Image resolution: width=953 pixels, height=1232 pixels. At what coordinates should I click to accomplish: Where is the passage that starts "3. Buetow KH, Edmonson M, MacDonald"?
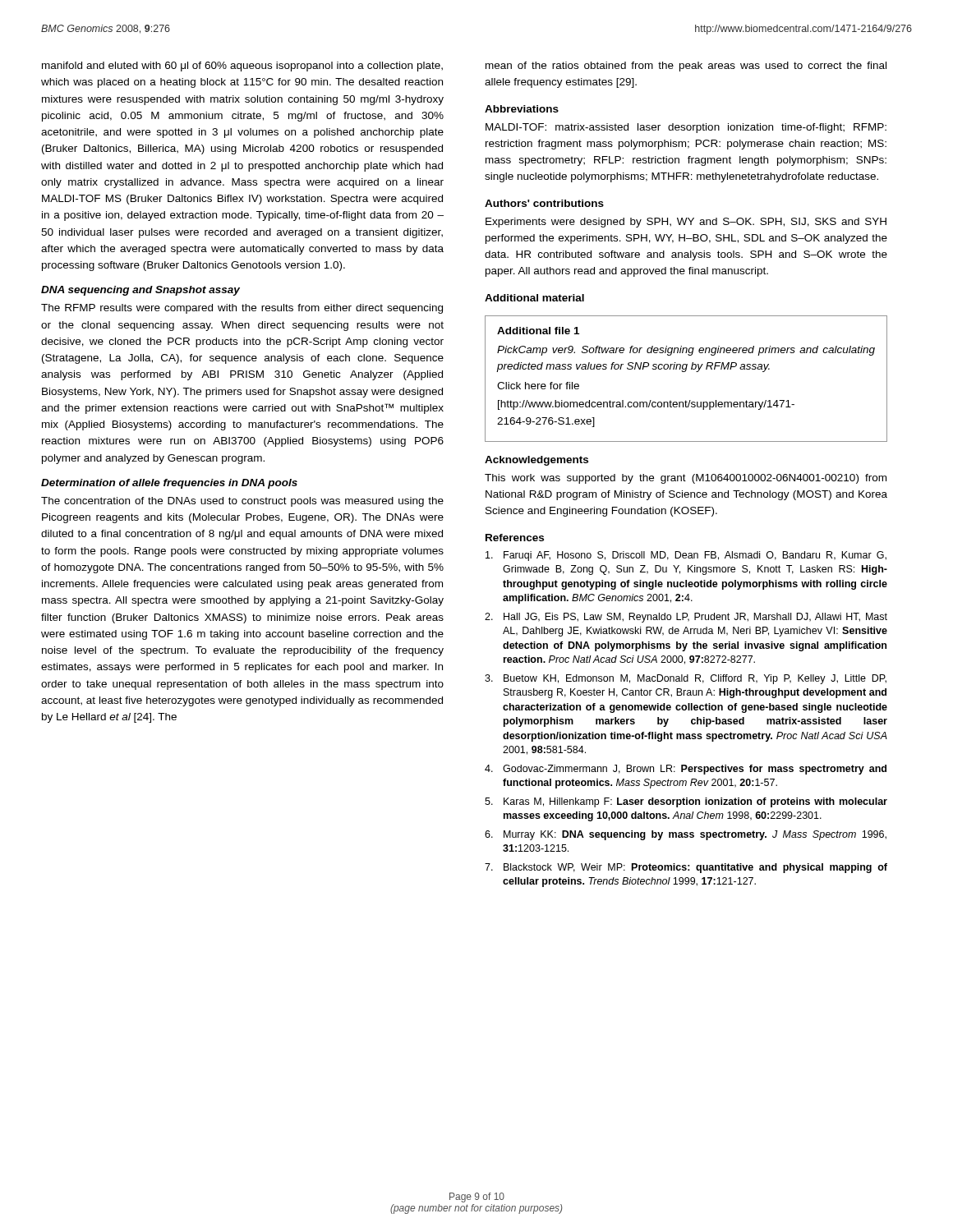click(x=686, y=715)
